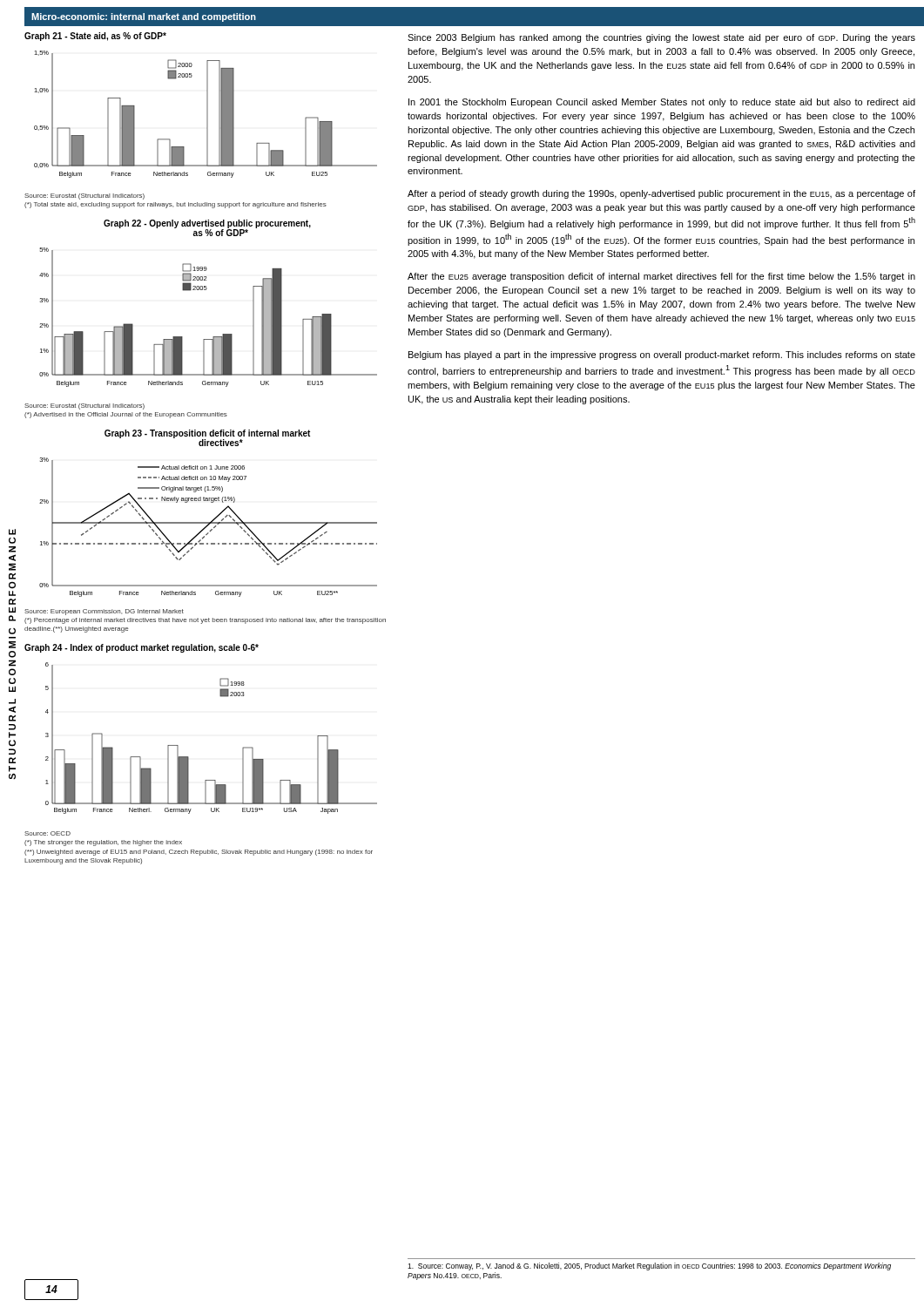The width and height of the screenshot is (924, 1307).
Task: Navigate to the text starting "Source: European Commission,"
Action: [205, 620]
